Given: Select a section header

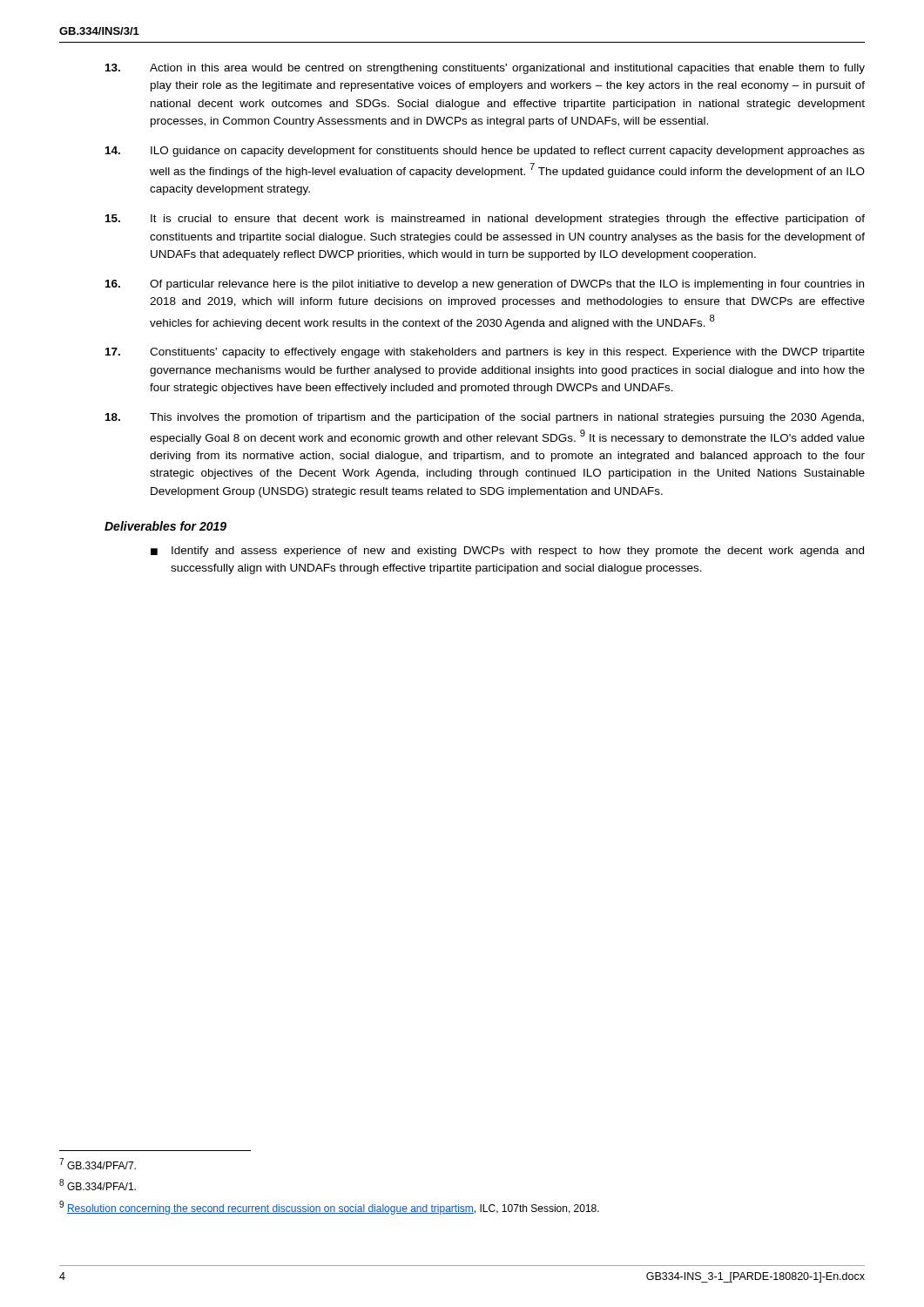Looking at the screenshot, I should pyautogui.click(x=165, y=526).
